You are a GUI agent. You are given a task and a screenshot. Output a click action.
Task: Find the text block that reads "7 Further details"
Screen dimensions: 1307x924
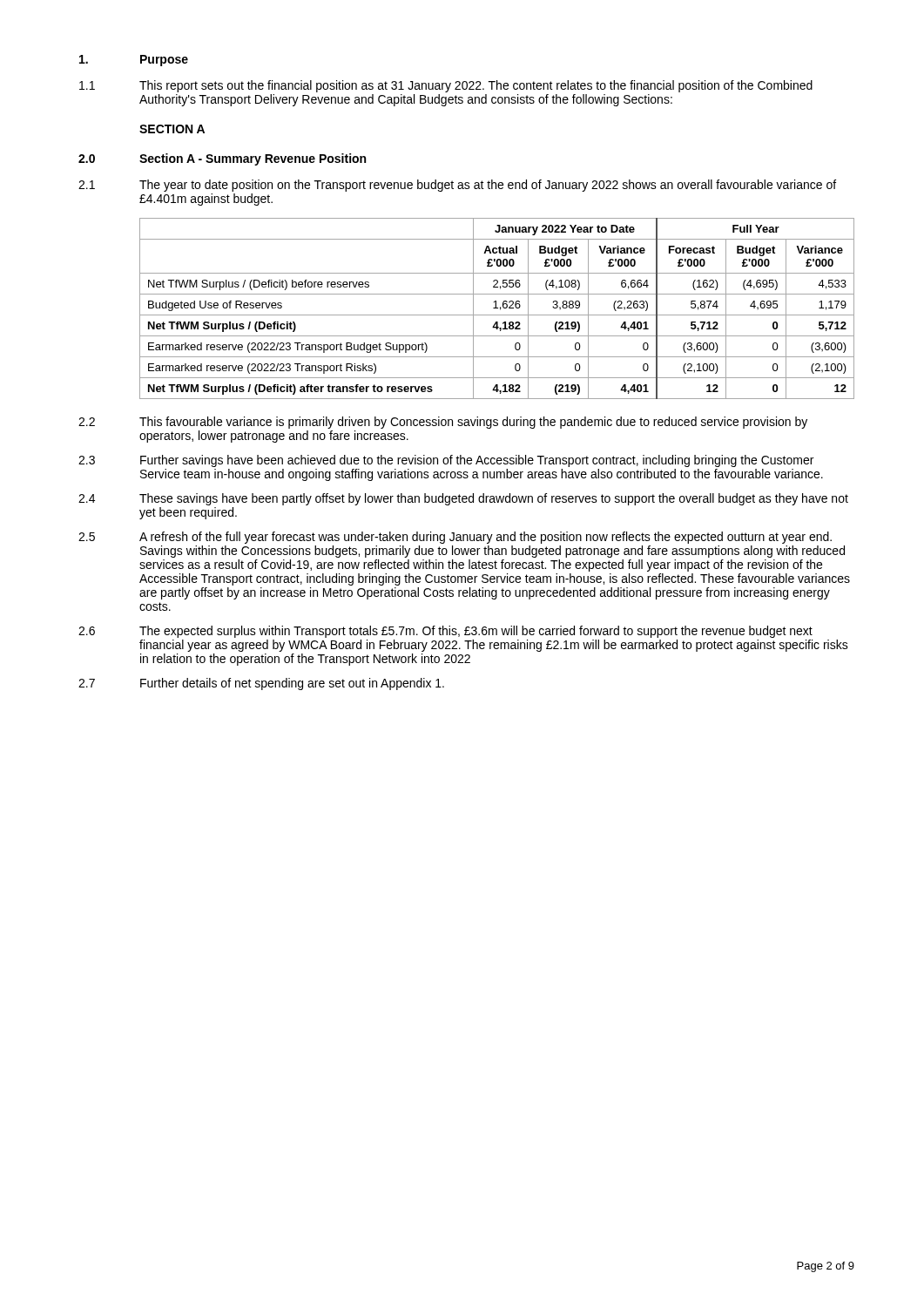[x=261, y=684]
